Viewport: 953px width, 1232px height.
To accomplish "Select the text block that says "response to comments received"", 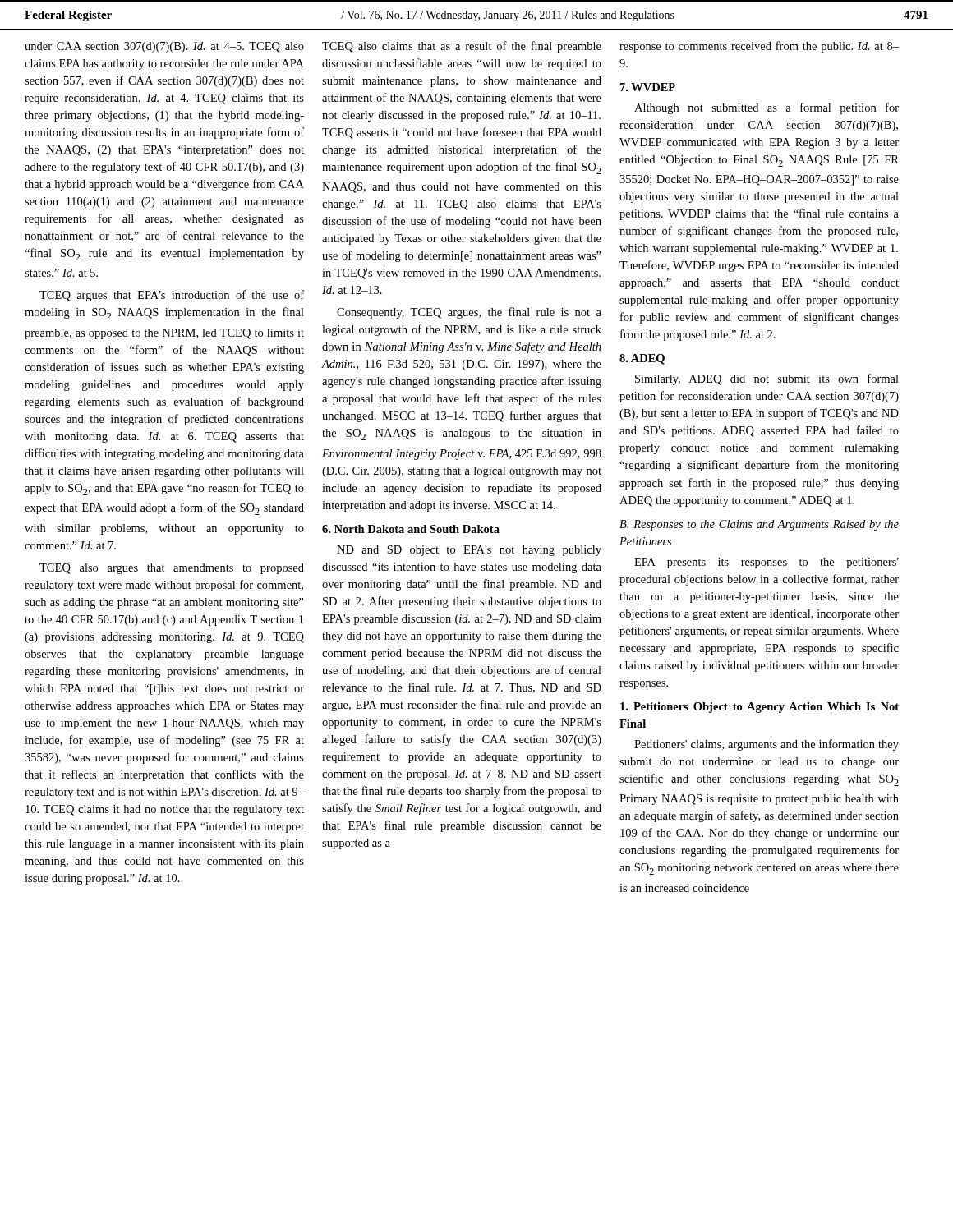I will click(759, 55).
